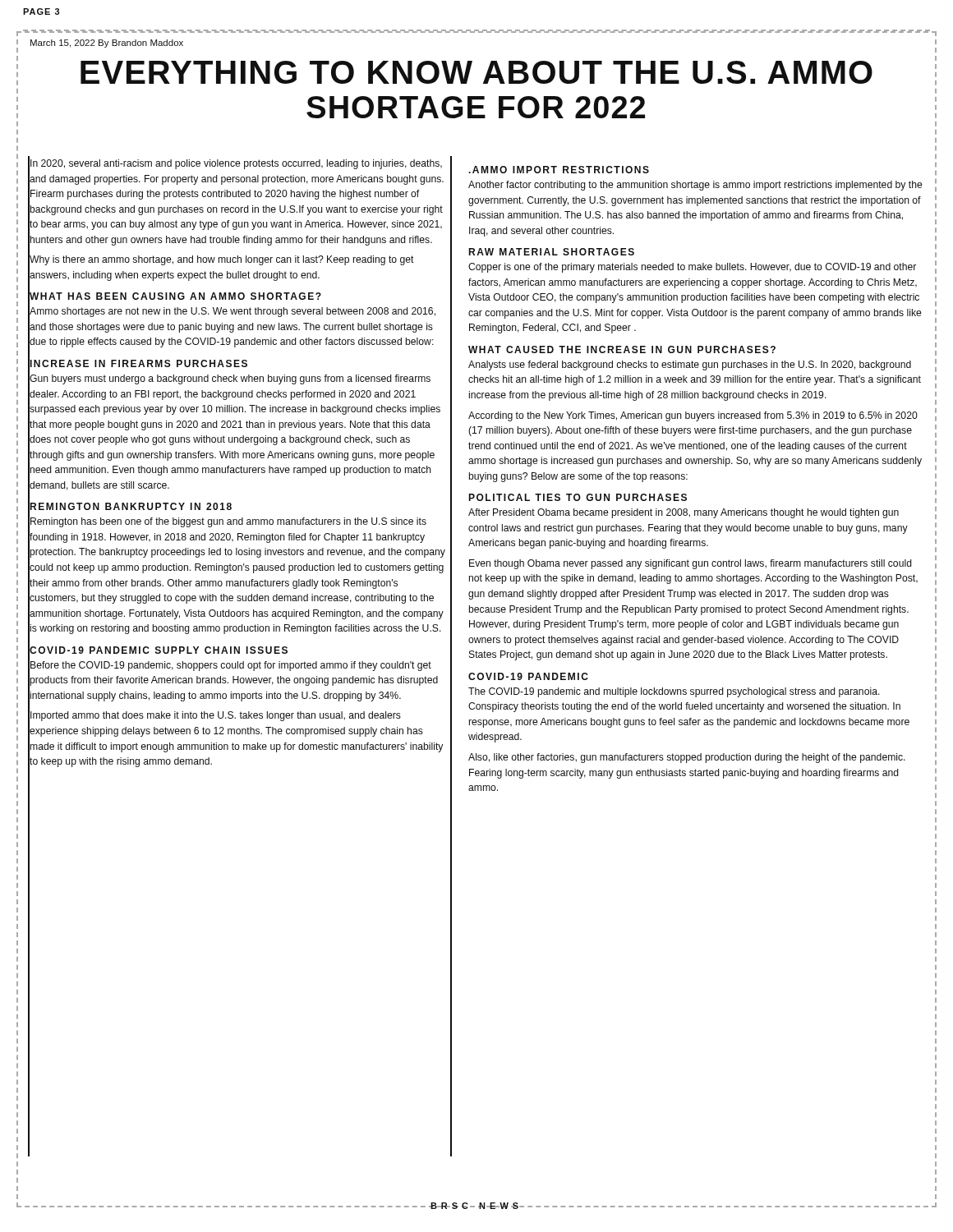This screenshot has height=1232, width=953.
Task: Locate the text block starting "The COVID-19 pandemic and multiple lockdowns spurred"
Action: pyautogui.click(x=696, y=714)
